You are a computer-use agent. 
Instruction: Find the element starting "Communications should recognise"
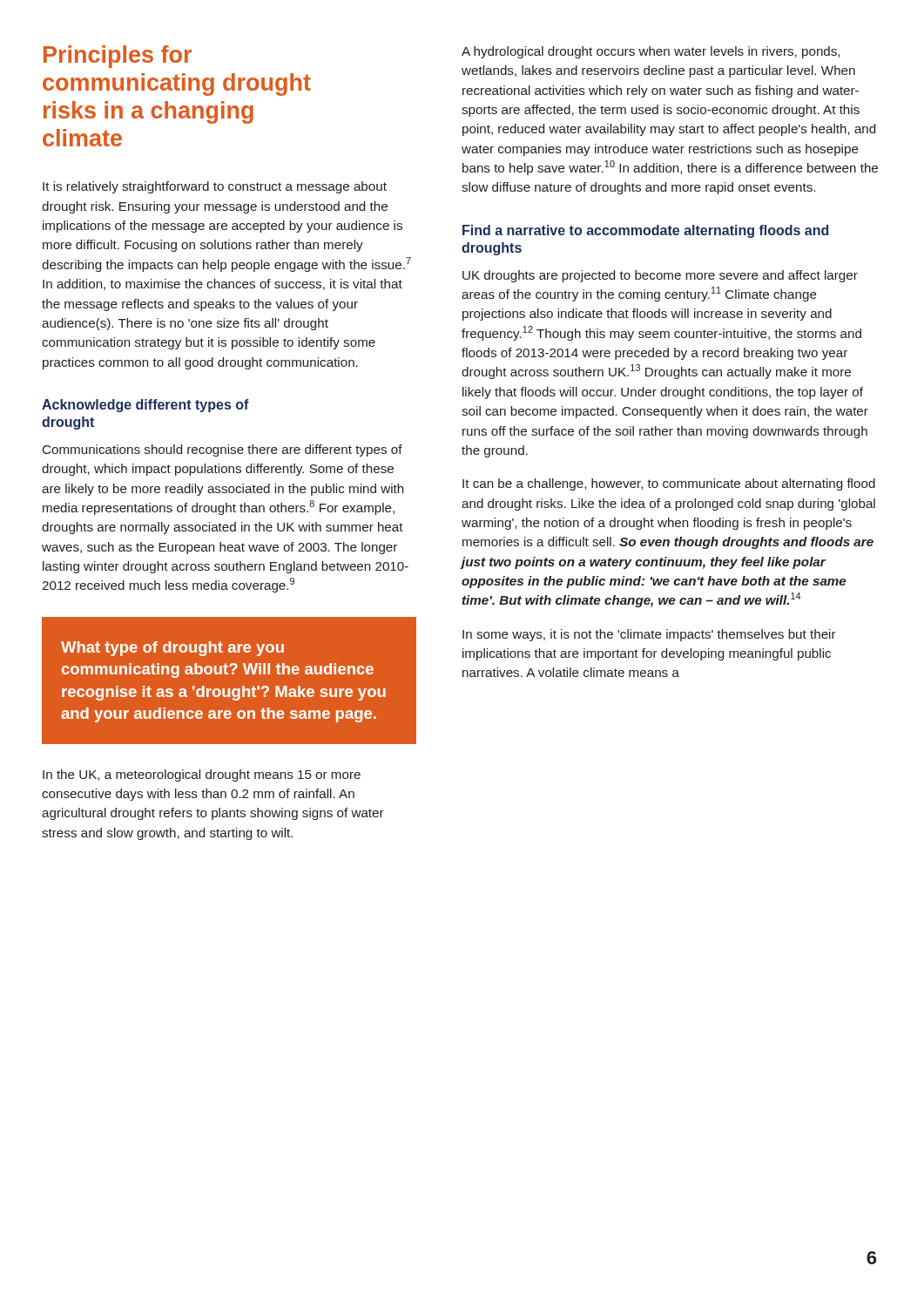click(229, 518)
